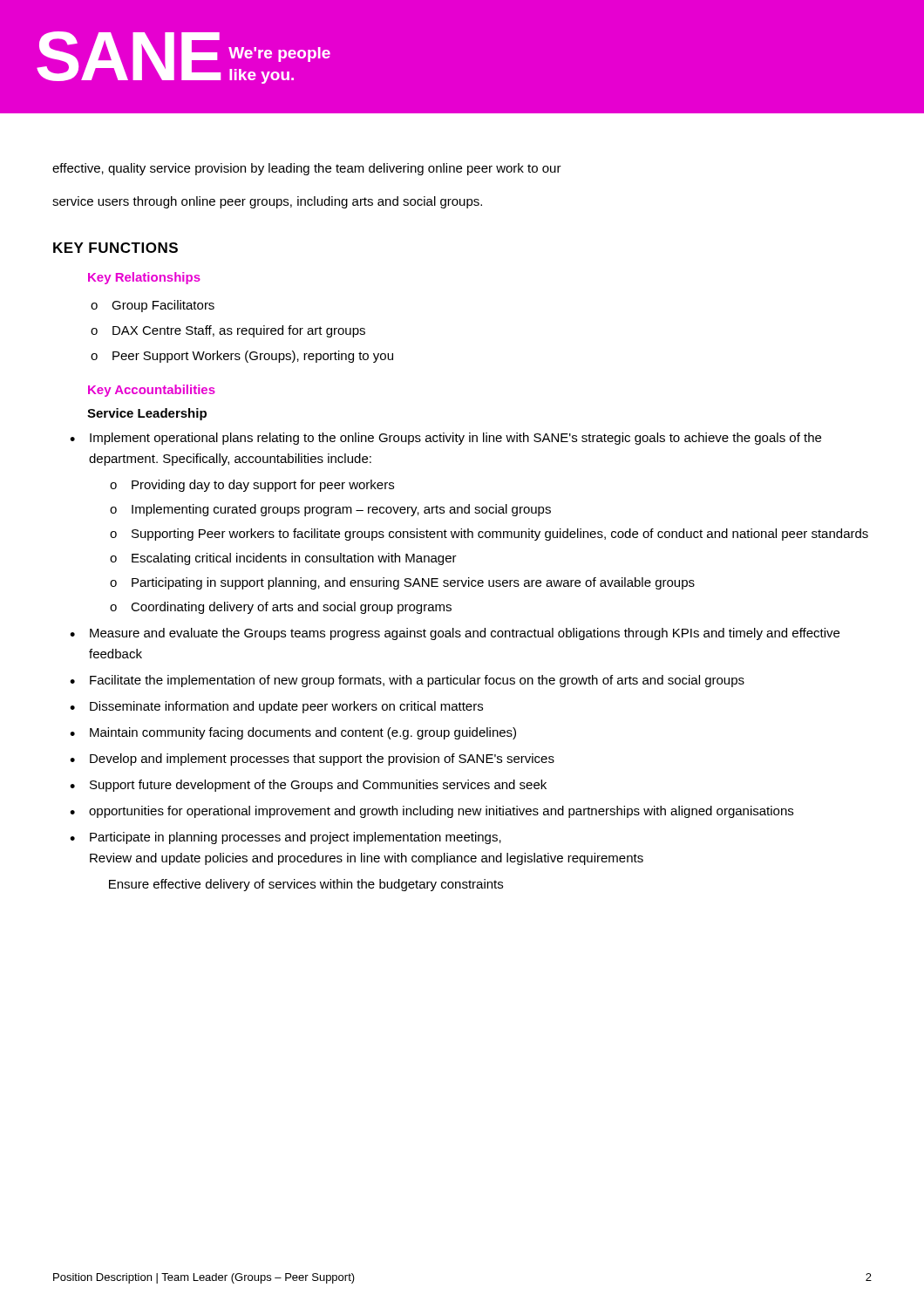Find the passage starting "KEY FUNCTIONS"
924x1308 pixels.
(x=116, y=248)
